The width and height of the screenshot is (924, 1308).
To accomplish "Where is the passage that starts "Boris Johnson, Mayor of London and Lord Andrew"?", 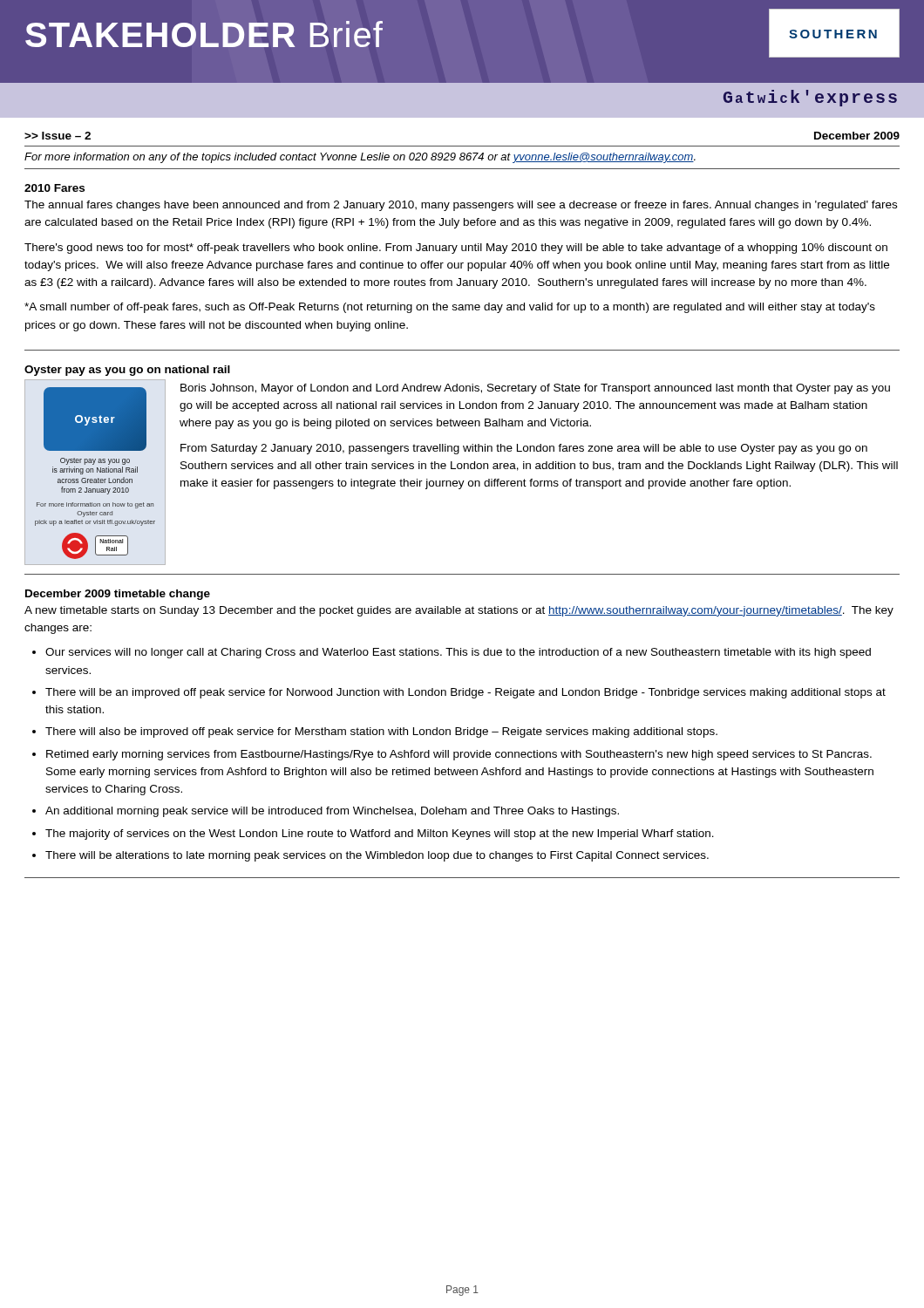I will pyautogui.click(x=540, y=436).
